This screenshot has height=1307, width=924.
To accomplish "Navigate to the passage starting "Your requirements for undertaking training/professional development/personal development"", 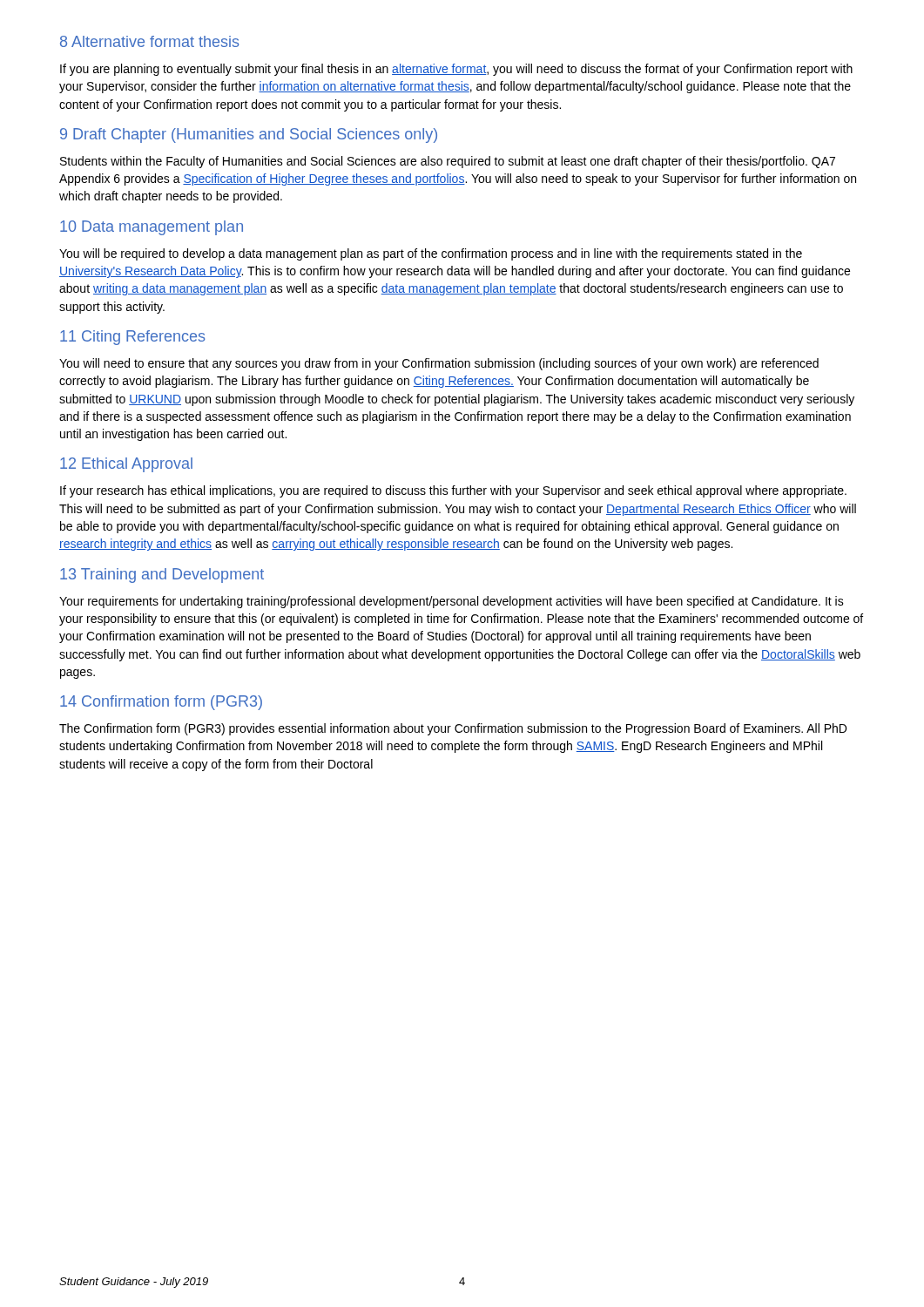I will [x=461, y=636].
